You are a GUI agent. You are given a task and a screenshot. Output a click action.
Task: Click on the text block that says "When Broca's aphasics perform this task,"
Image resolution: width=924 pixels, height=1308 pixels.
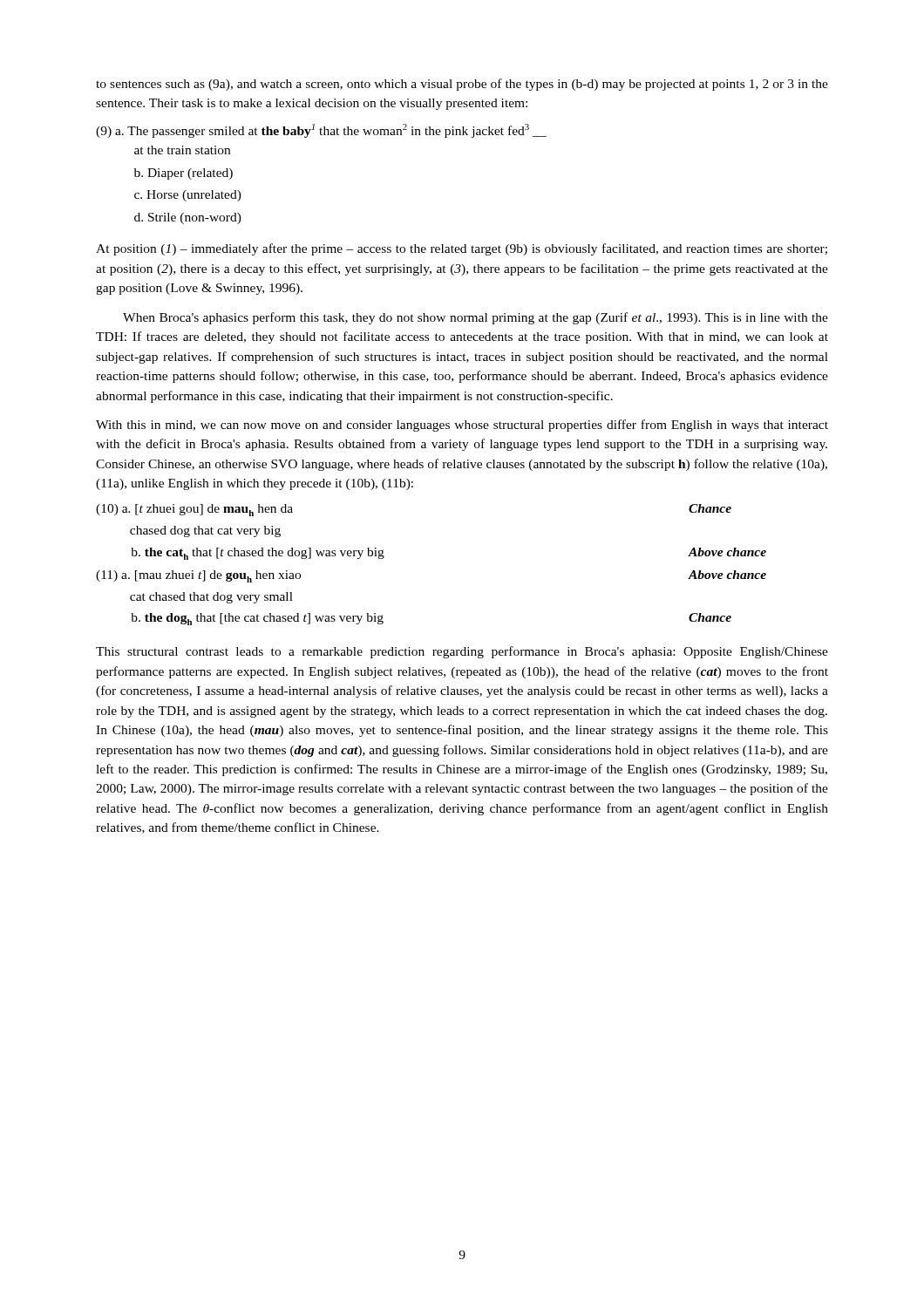[x=462, y=356]
